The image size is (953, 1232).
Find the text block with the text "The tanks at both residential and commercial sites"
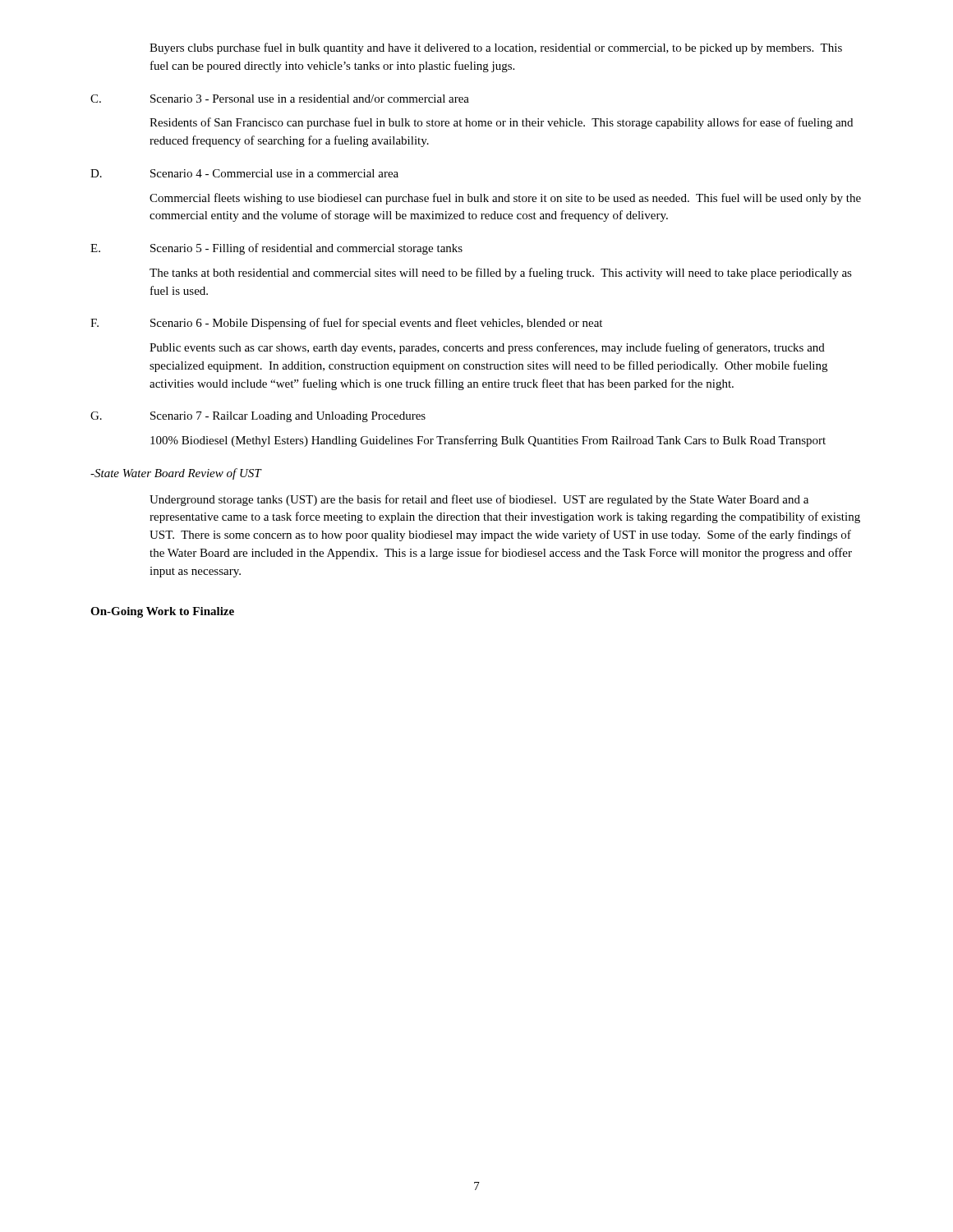click(x=501, y=281)
